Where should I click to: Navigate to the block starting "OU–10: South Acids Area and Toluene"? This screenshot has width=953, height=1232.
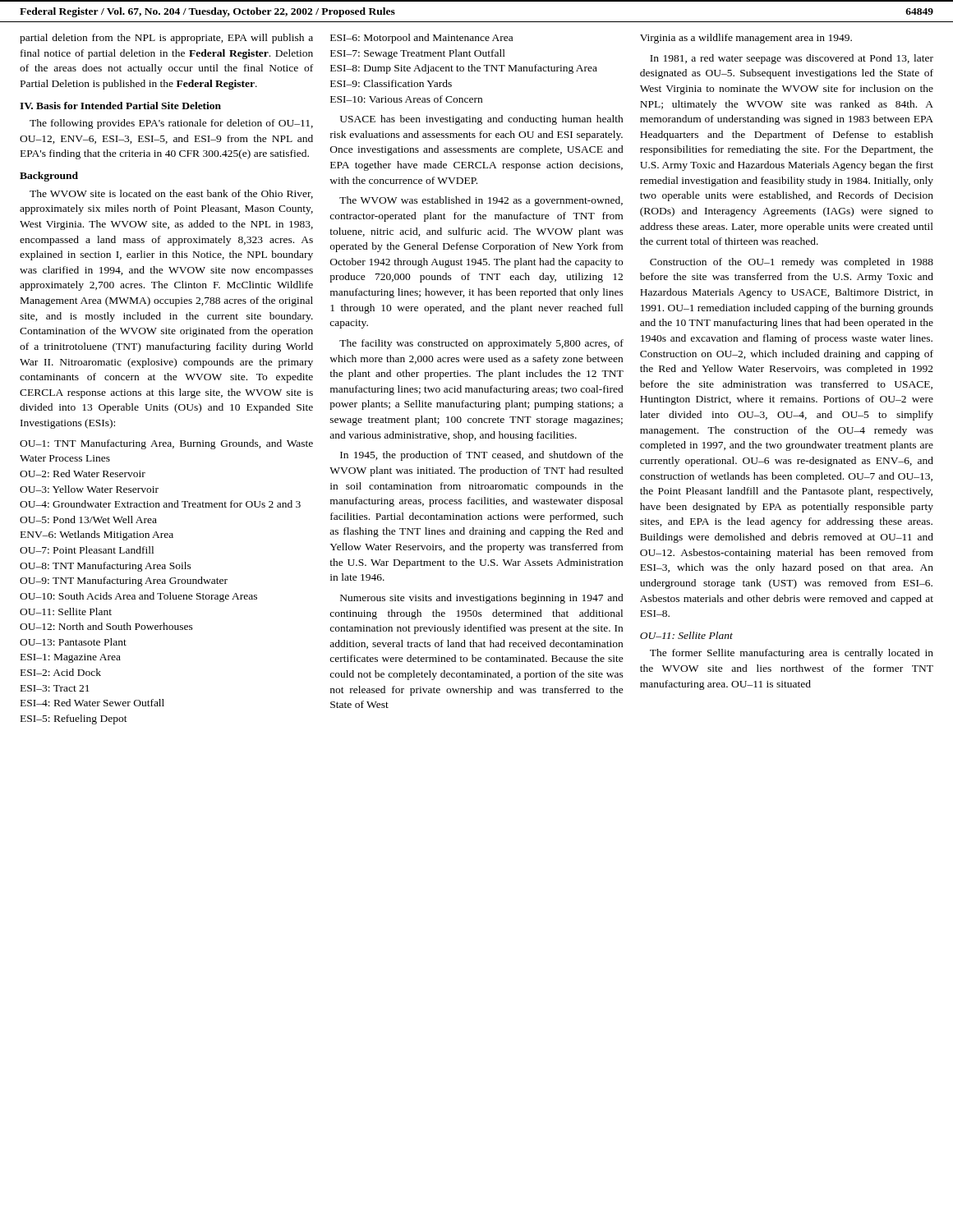(139, 596)
